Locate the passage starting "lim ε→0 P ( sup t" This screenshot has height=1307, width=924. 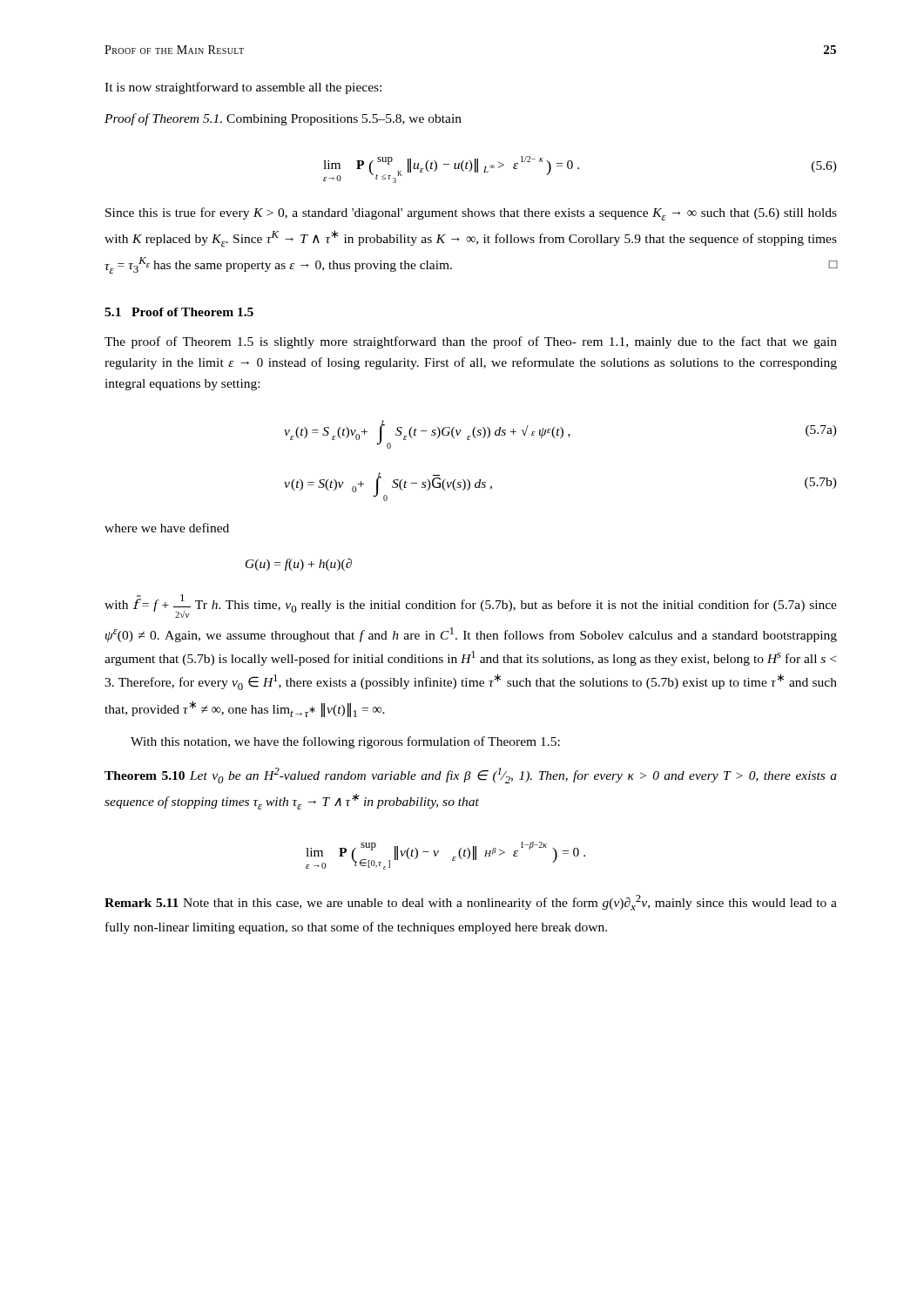[580, 166]
